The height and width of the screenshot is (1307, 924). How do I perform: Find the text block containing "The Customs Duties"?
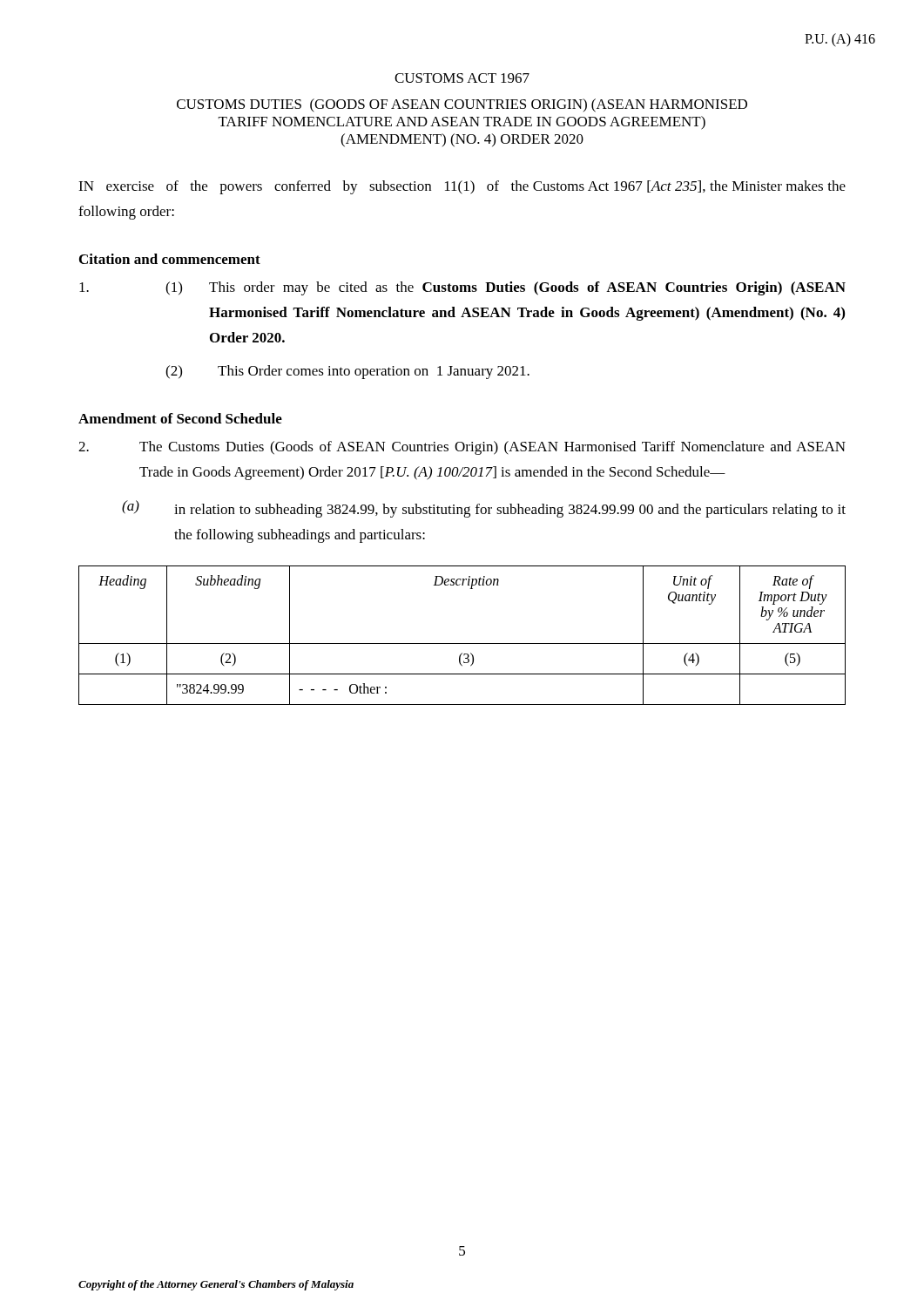coord(462,460)
